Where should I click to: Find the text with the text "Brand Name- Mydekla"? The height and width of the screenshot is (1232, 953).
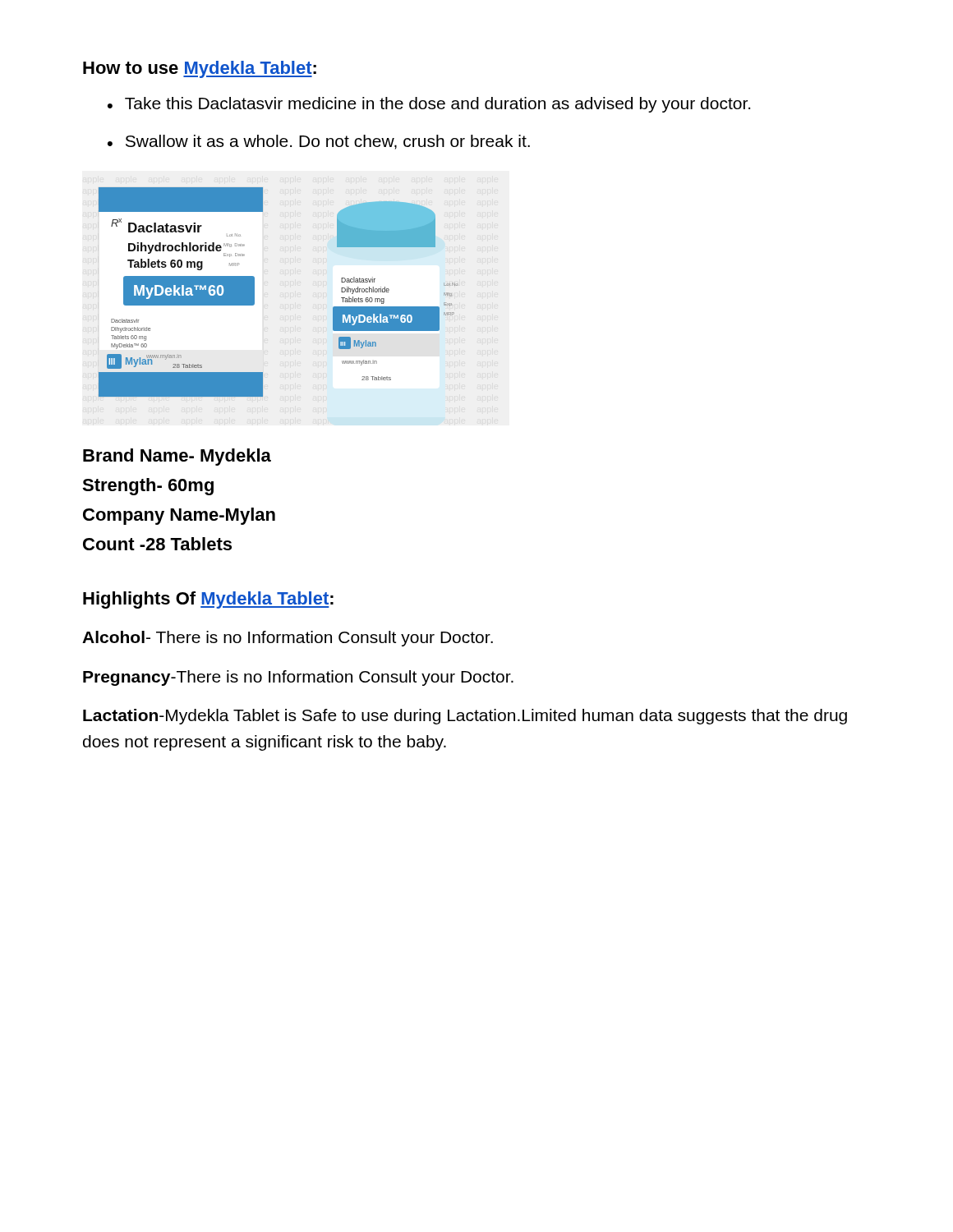point(177,455)
